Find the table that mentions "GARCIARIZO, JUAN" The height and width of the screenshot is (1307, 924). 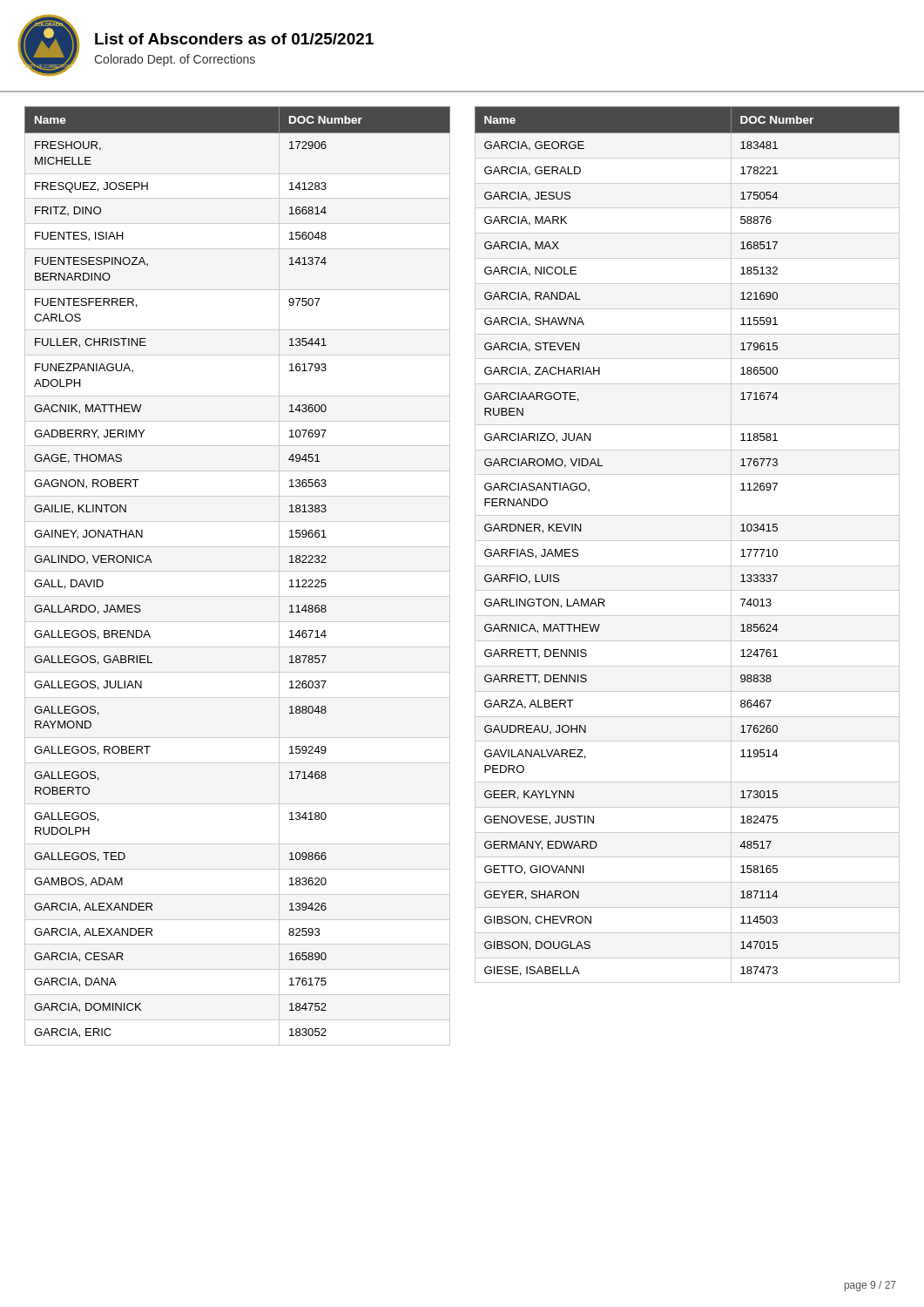click(x=687, y=576)
